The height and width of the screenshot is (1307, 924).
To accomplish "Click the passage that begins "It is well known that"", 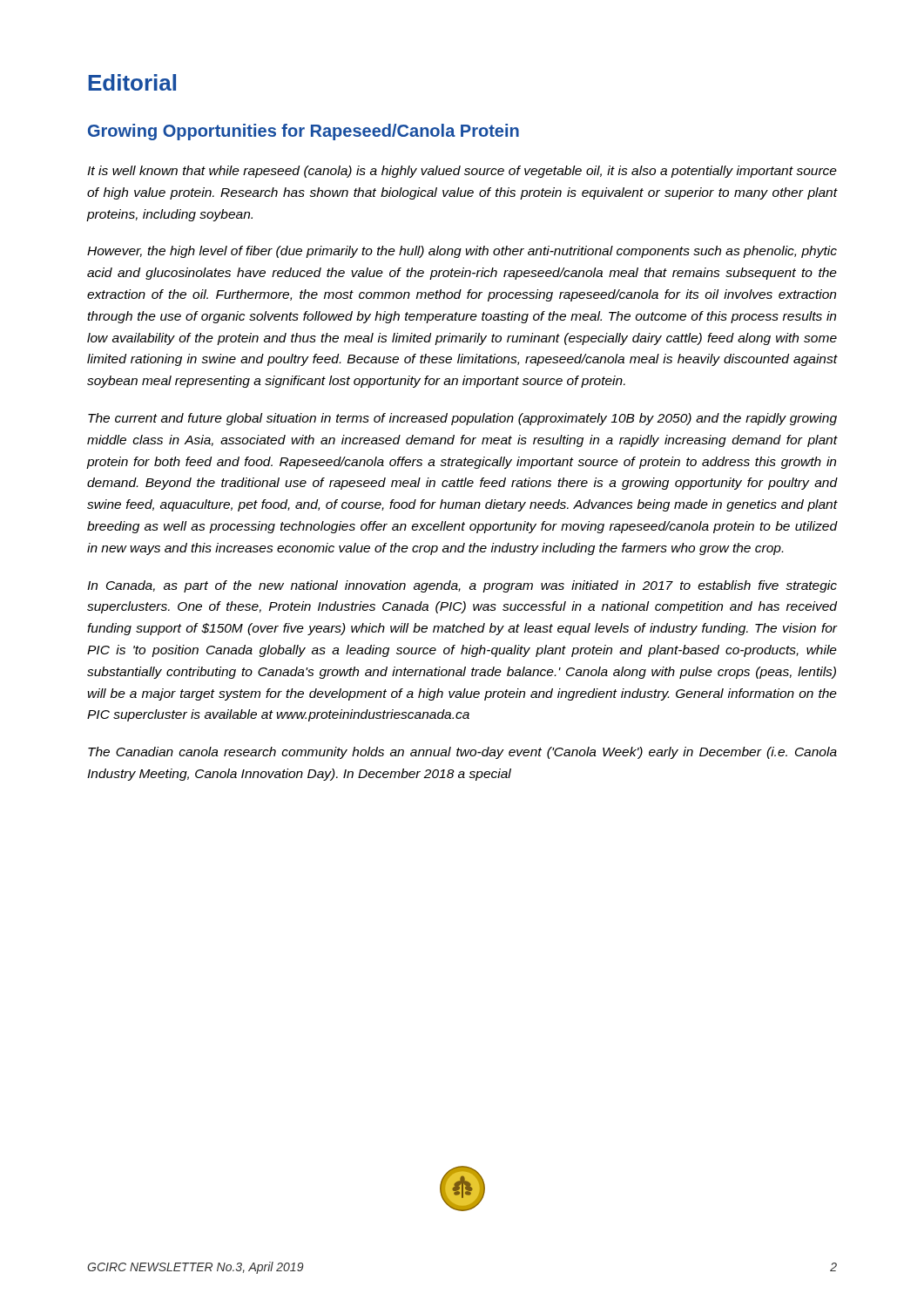I will [462, 192].
